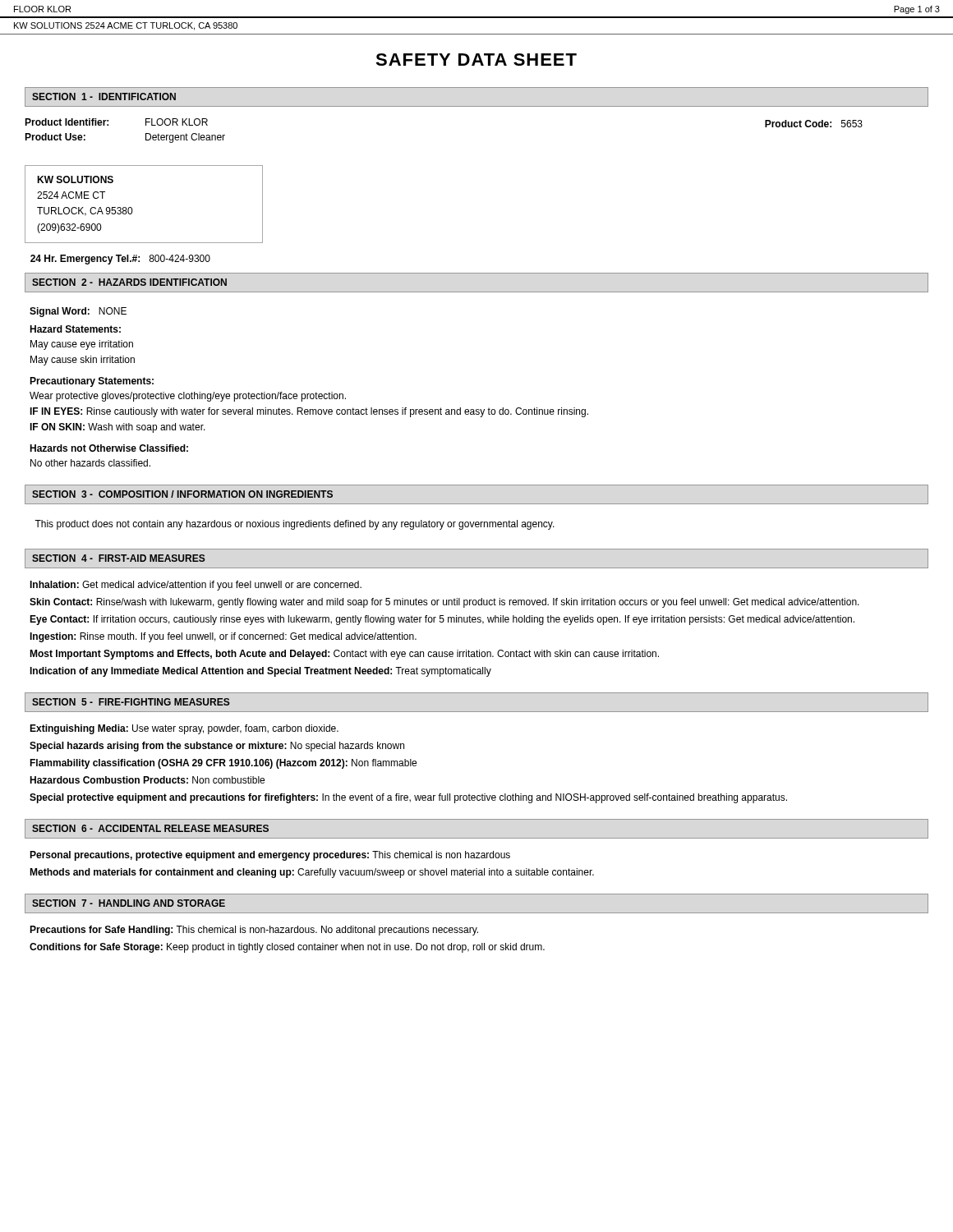The height and width of the screenshot is (1232, 953).
Task: Locate the text "SAFETY DATA SHEET"
Action: (x=476, y=60)
